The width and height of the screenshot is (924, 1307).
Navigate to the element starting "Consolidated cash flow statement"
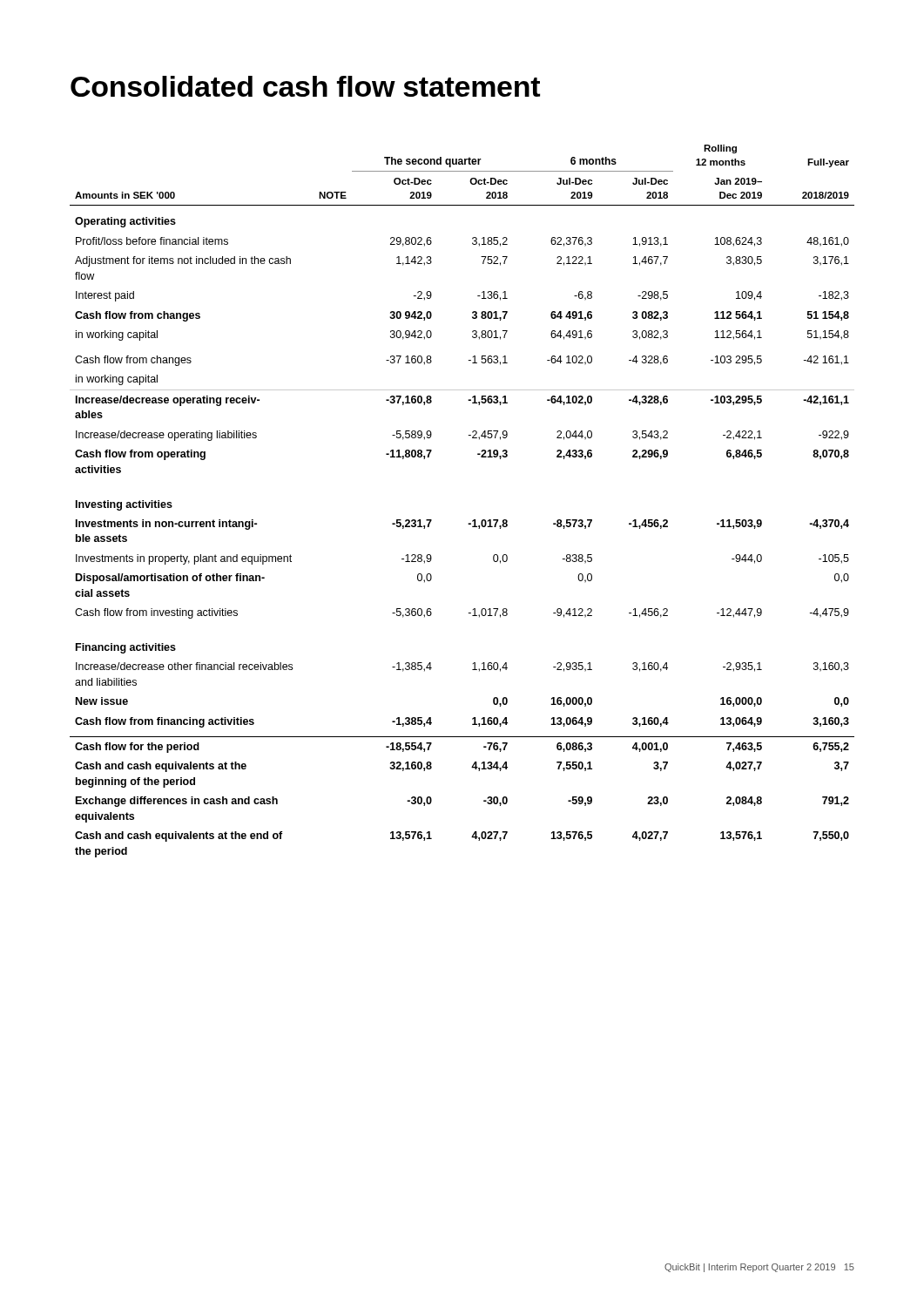305,86
